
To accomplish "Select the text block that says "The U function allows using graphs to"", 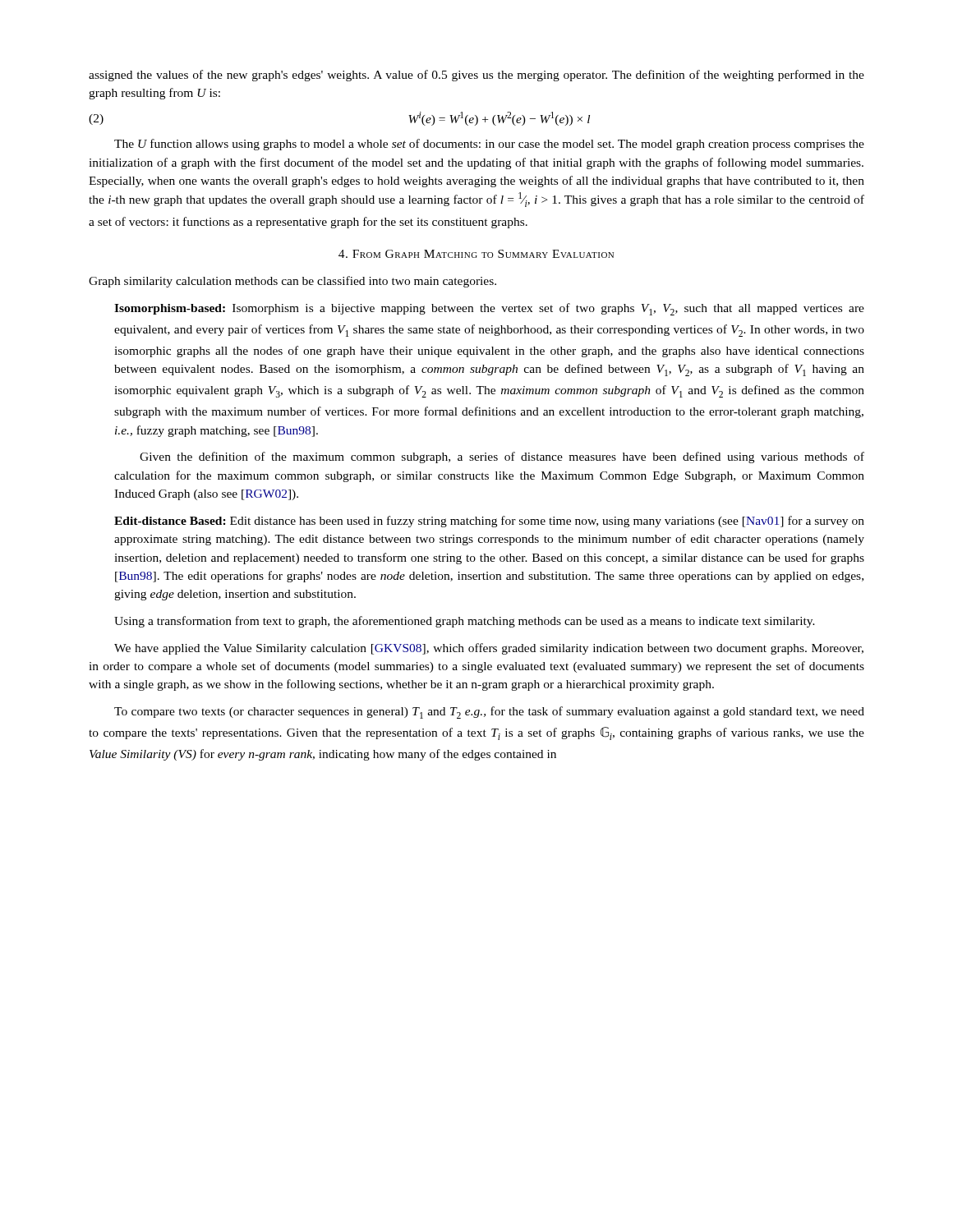I will [x=476, y=183].
